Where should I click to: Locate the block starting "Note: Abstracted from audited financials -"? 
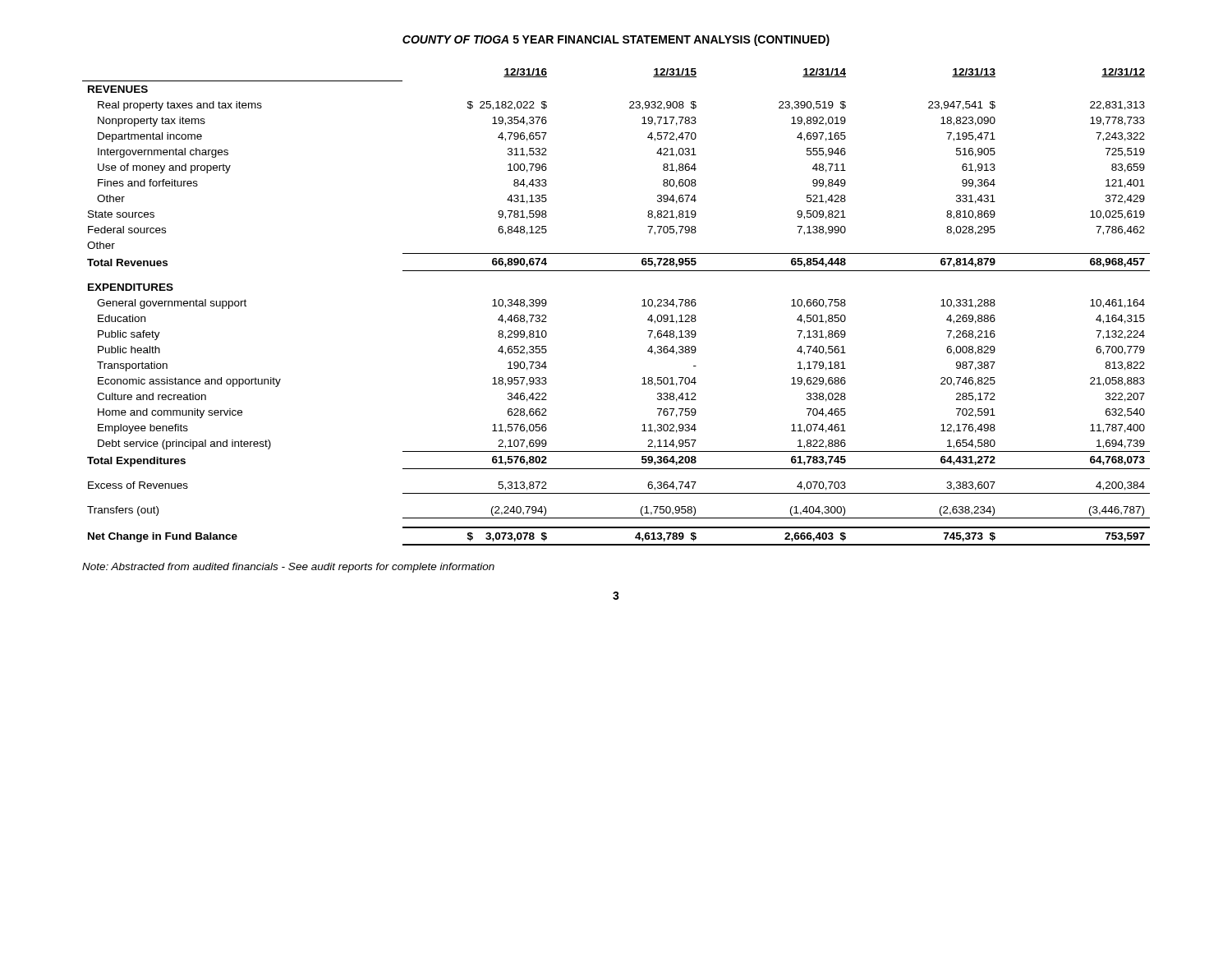288,568
